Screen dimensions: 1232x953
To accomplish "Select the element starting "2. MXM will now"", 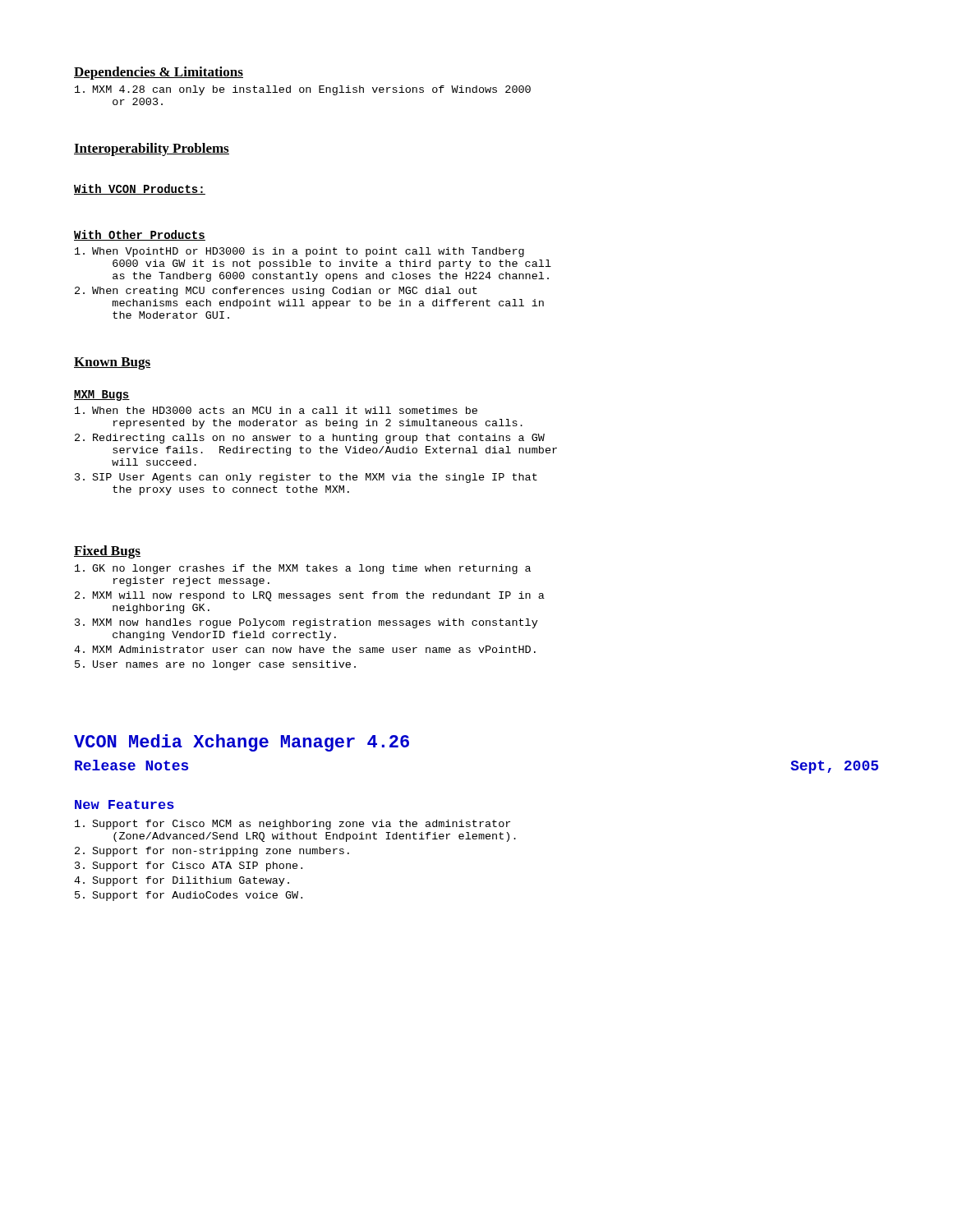I will coord(476,602).
